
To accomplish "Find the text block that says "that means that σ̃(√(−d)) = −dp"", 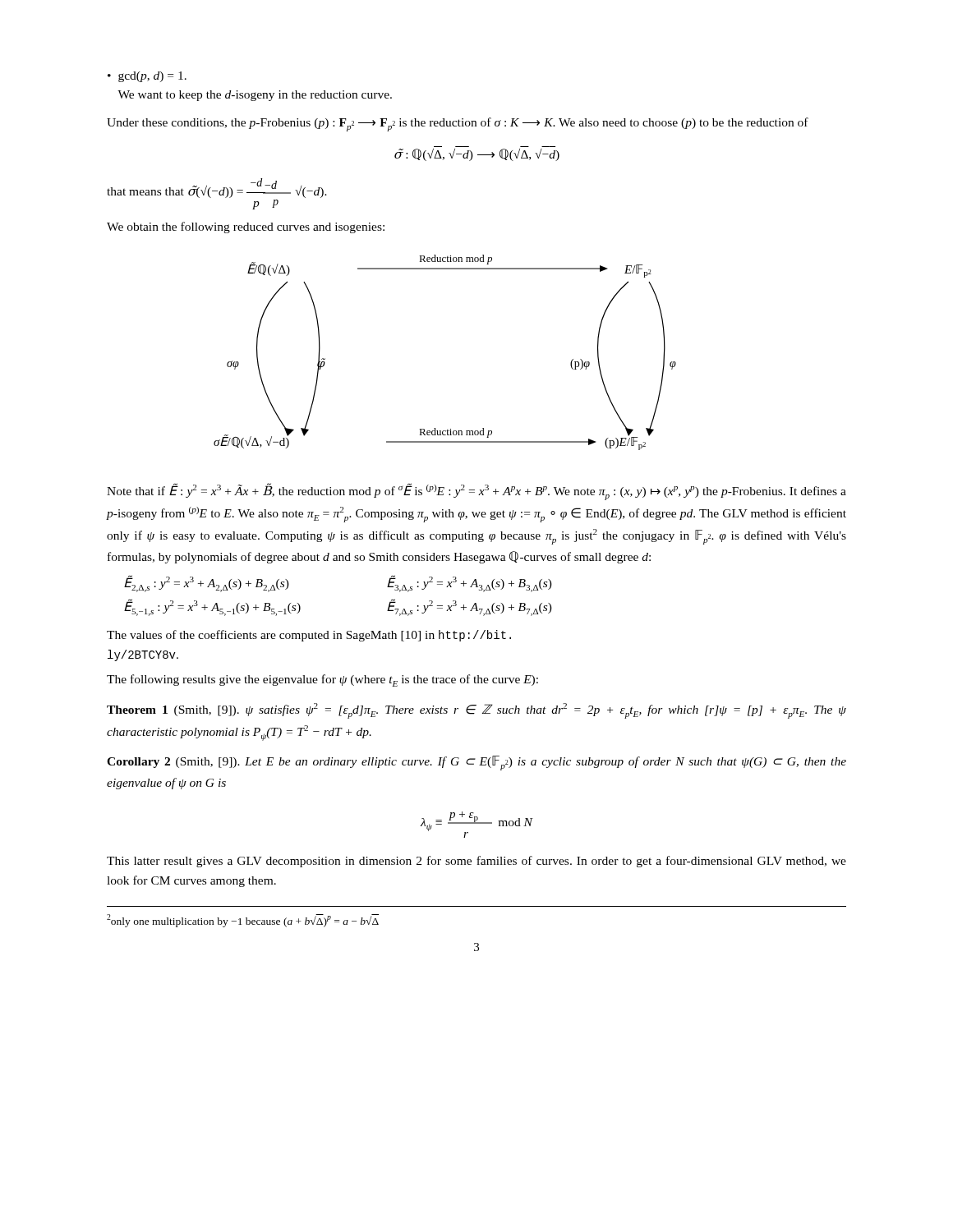I will pos(217,192).
